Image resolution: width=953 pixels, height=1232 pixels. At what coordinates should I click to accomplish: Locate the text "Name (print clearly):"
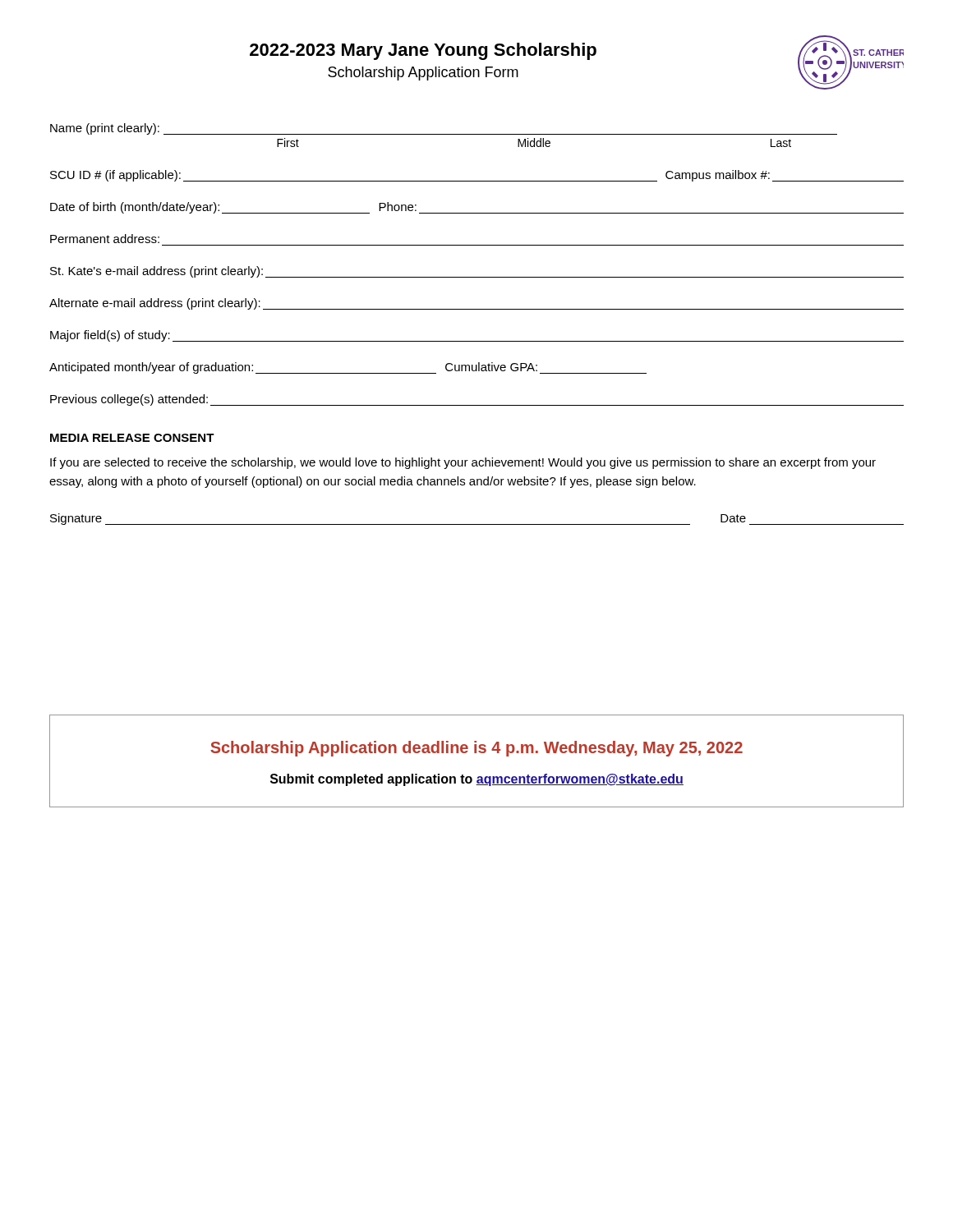coord(443,127)
